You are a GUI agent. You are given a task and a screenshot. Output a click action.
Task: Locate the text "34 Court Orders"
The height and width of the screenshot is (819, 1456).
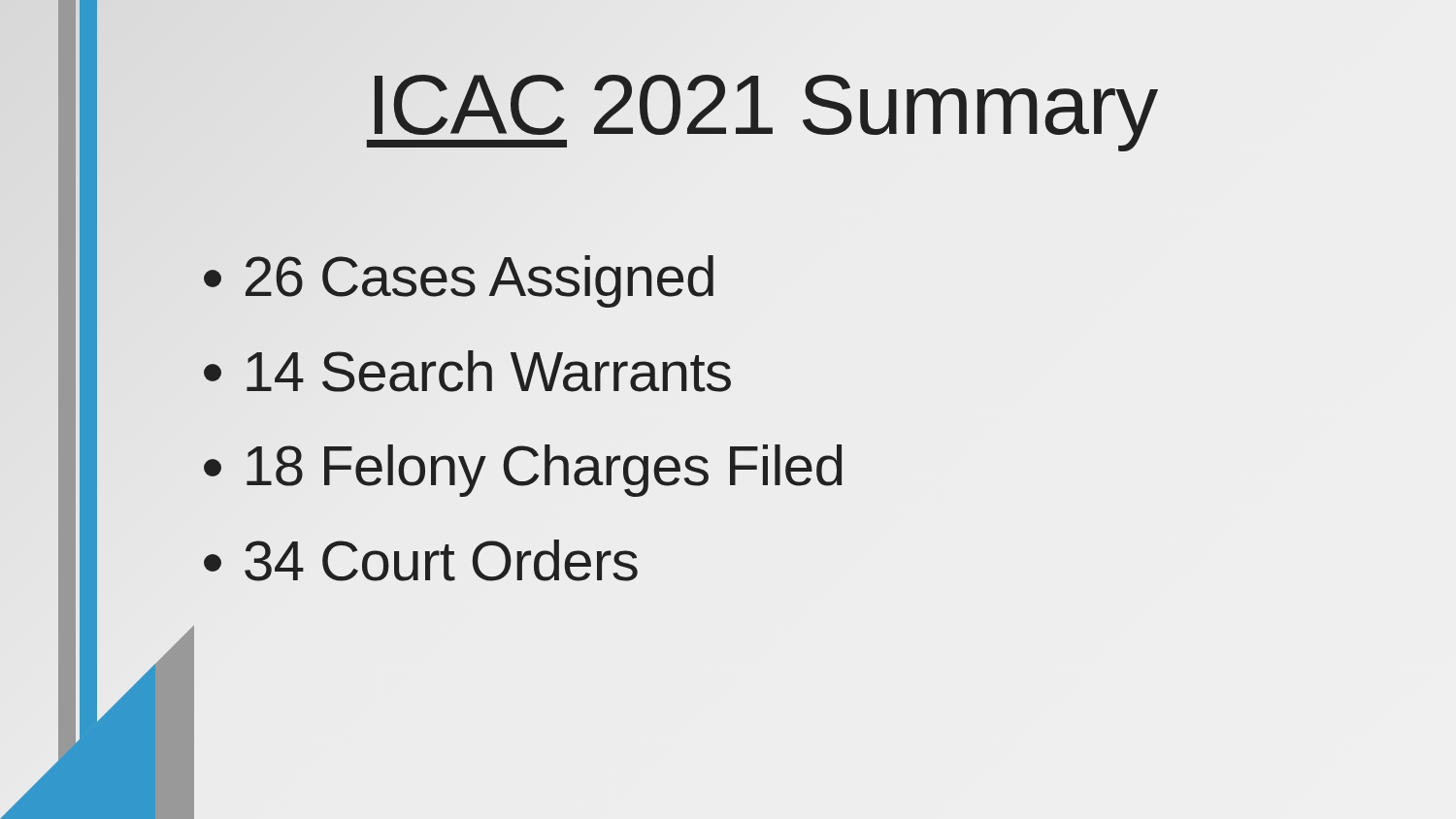coord(421,560)
